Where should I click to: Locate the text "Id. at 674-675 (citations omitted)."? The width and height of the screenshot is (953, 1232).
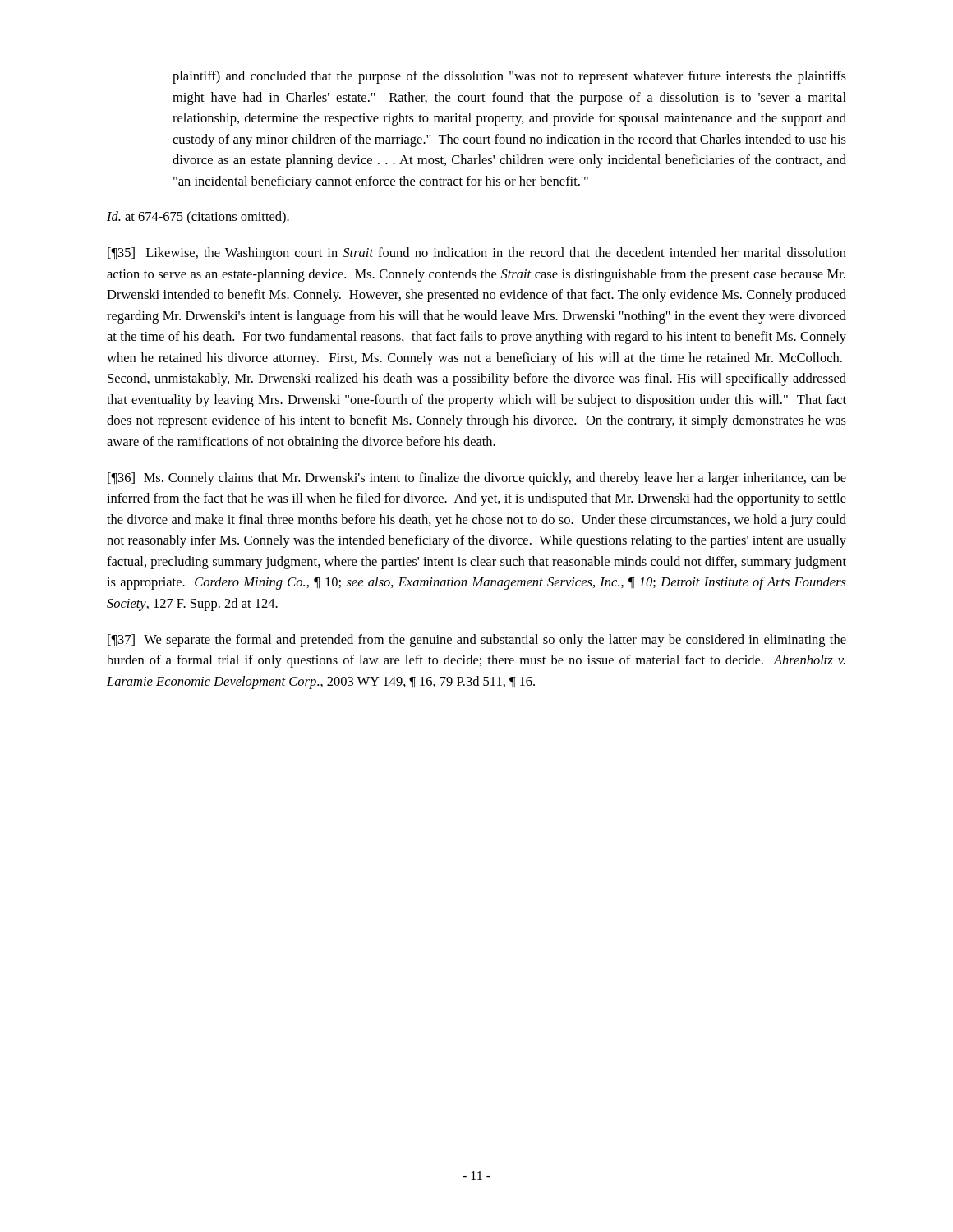[198, 217]
